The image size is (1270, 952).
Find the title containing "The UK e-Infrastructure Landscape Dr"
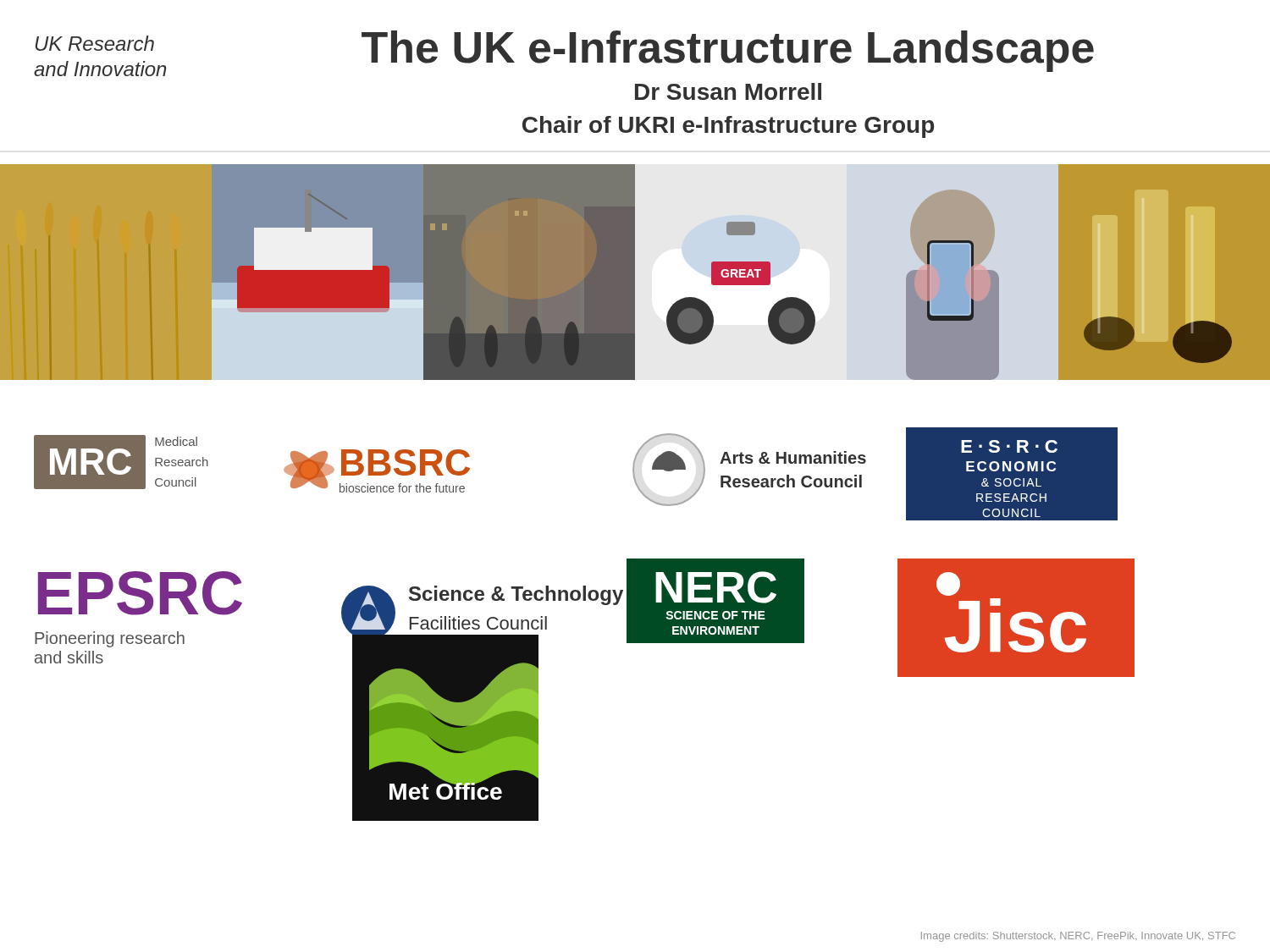[x=728, y=83]
